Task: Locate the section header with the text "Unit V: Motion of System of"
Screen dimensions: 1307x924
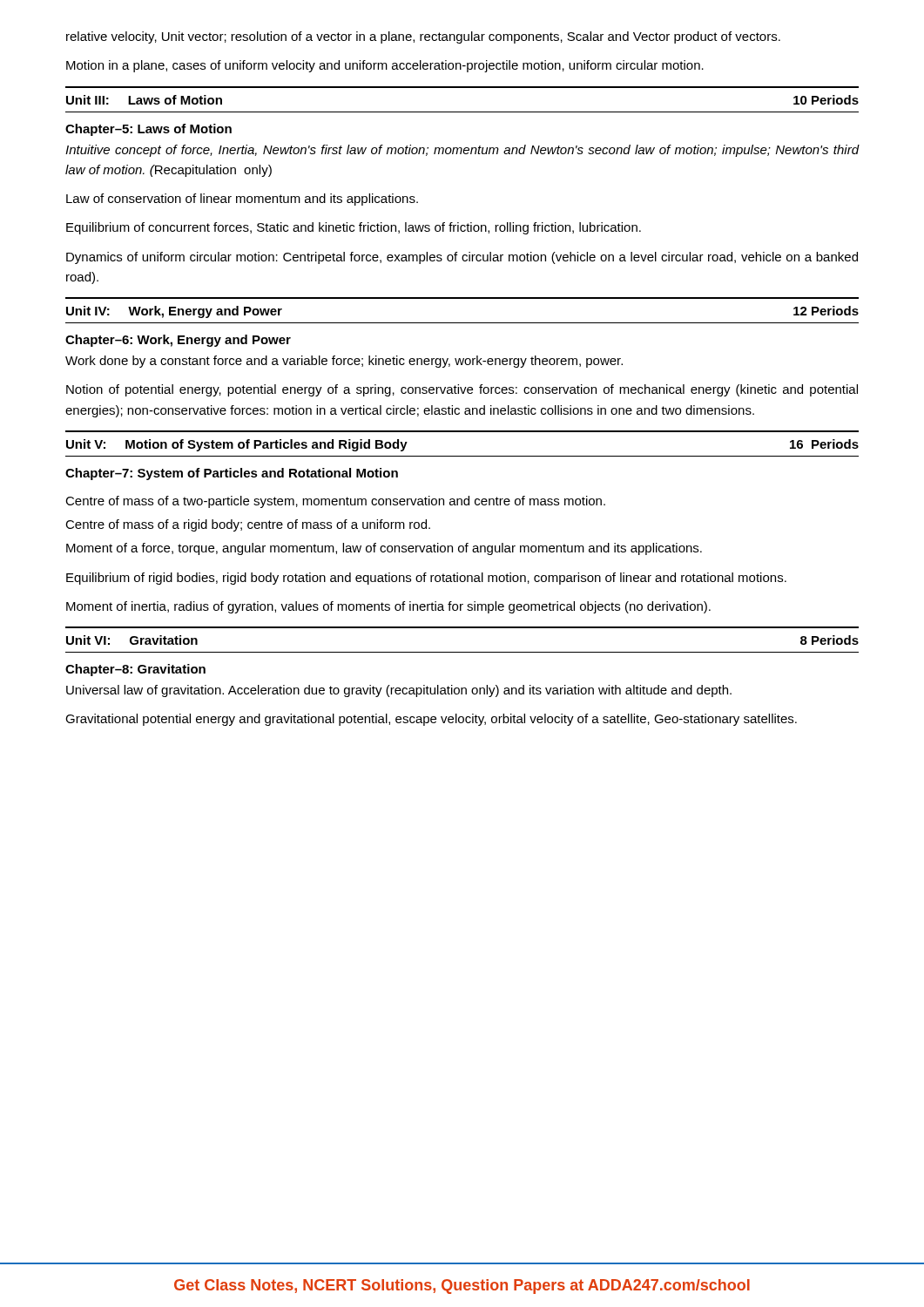Action: tap(462, 444)
